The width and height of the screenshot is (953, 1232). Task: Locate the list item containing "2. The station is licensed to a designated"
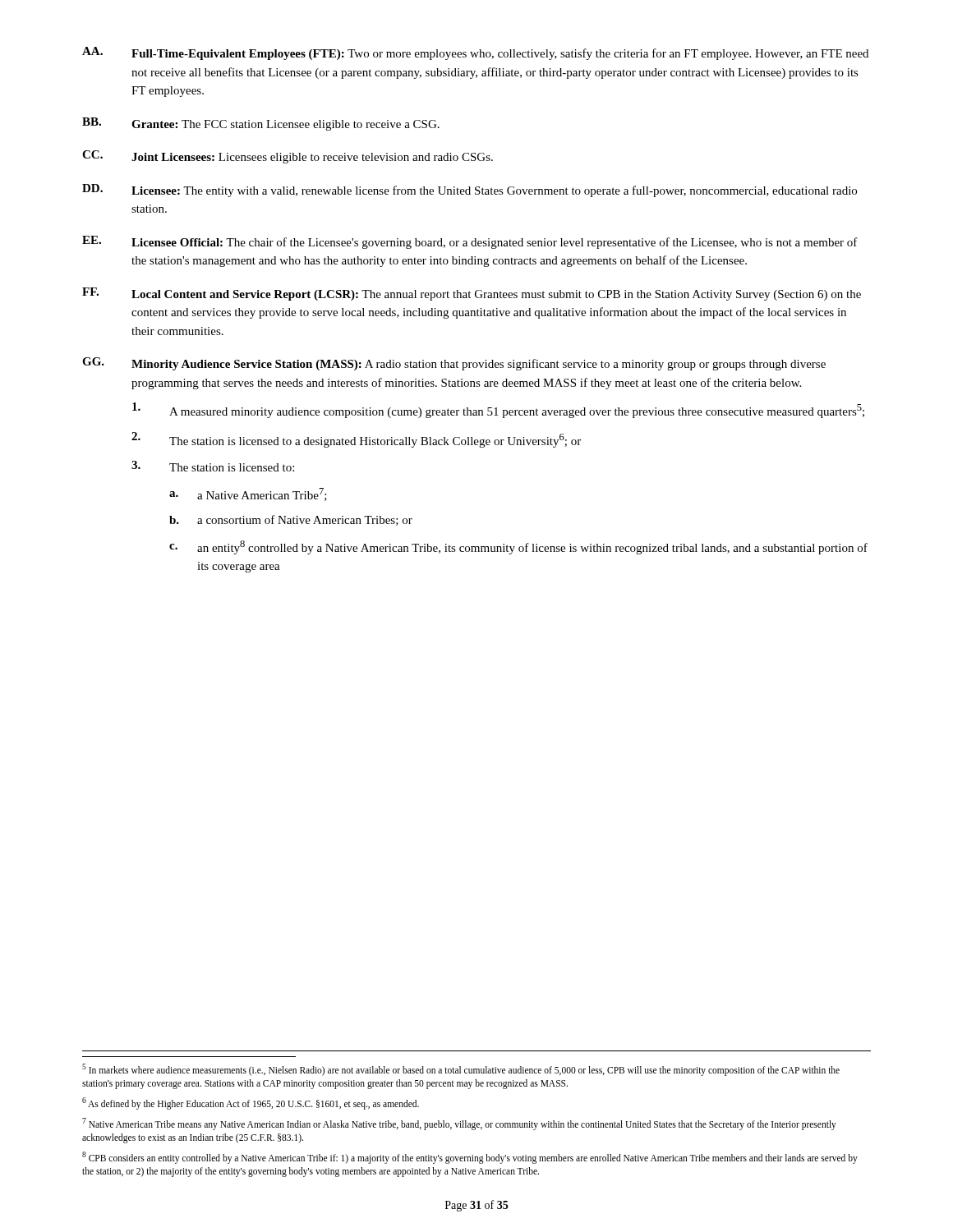tap(501, 440)
